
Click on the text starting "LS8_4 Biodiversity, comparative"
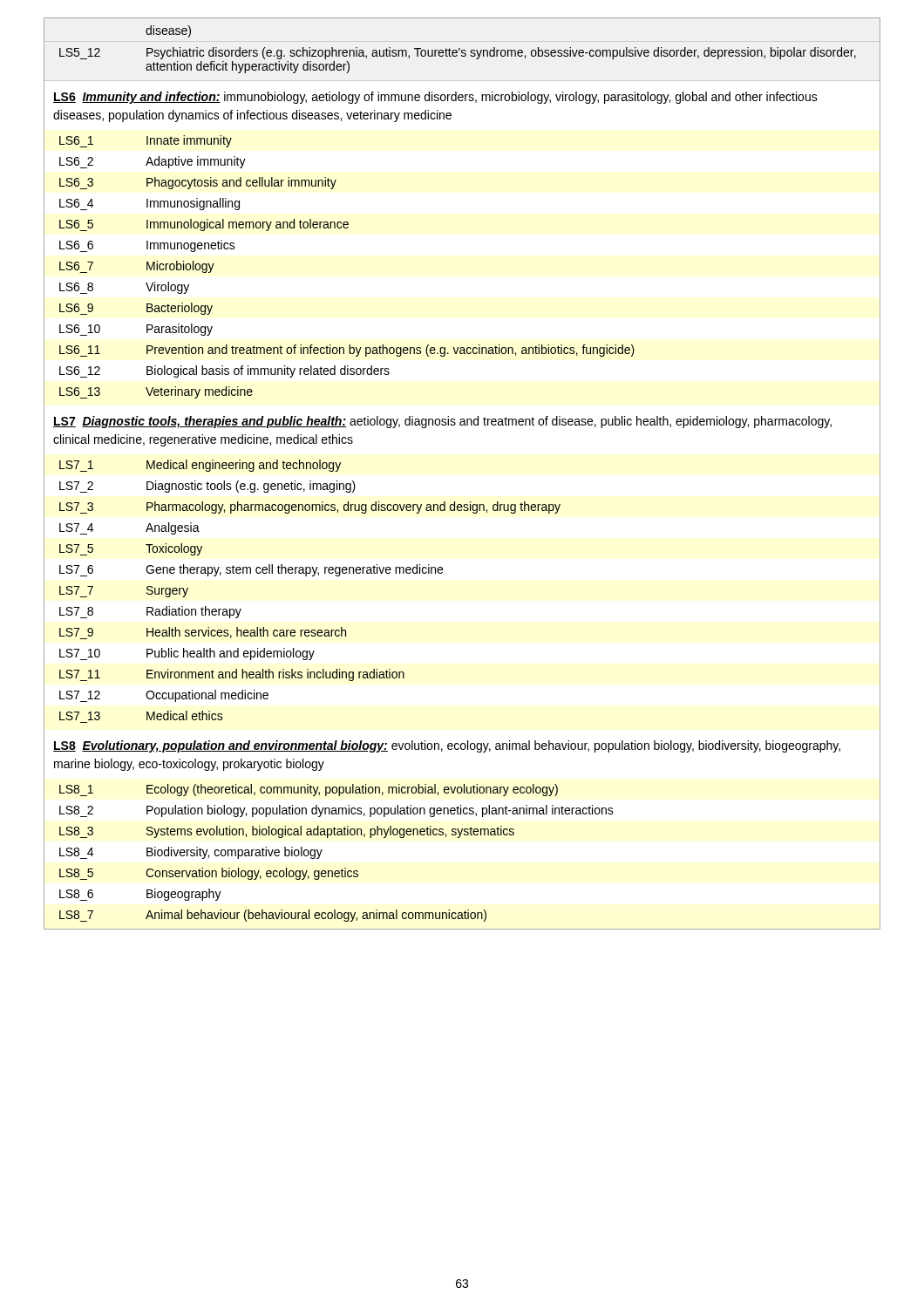(191, 853)
